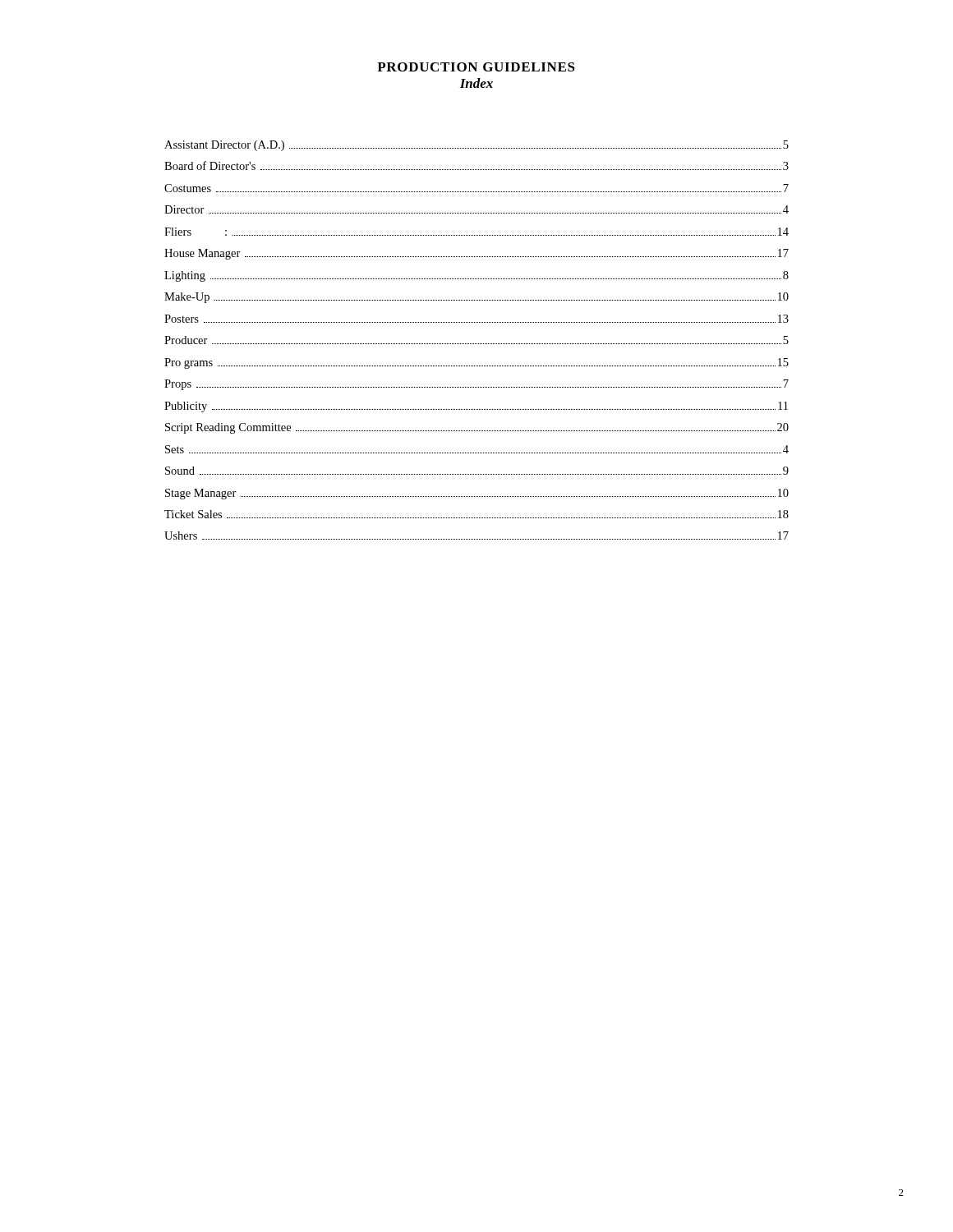Navigate to the region starting "Fliers : 14"
This screenshot has width=953, height=1232.
pyautogui.click(x=476, y=232)
